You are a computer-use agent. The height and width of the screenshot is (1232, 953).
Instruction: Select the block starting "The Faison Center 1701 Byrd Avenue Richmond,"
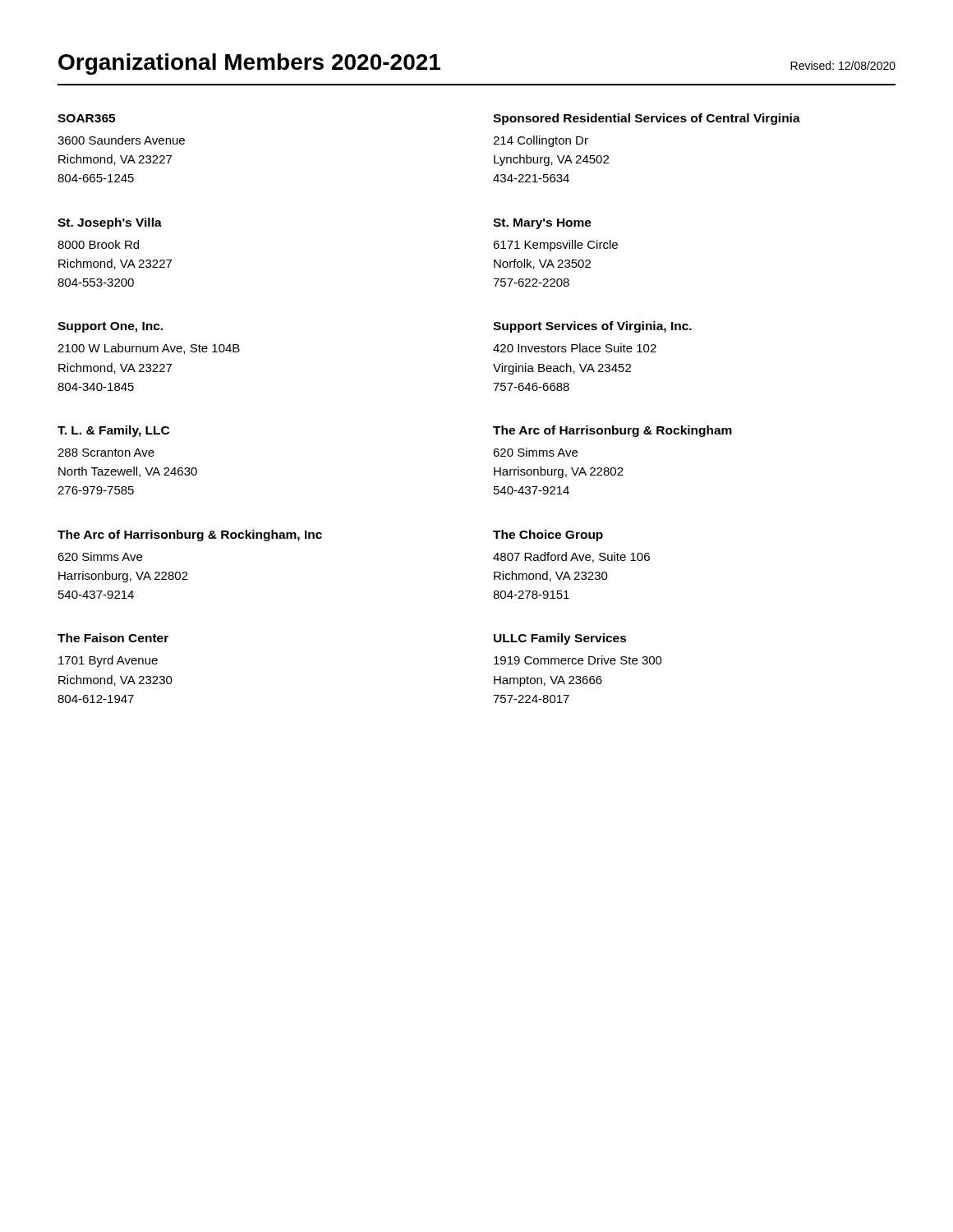point(113,638)
